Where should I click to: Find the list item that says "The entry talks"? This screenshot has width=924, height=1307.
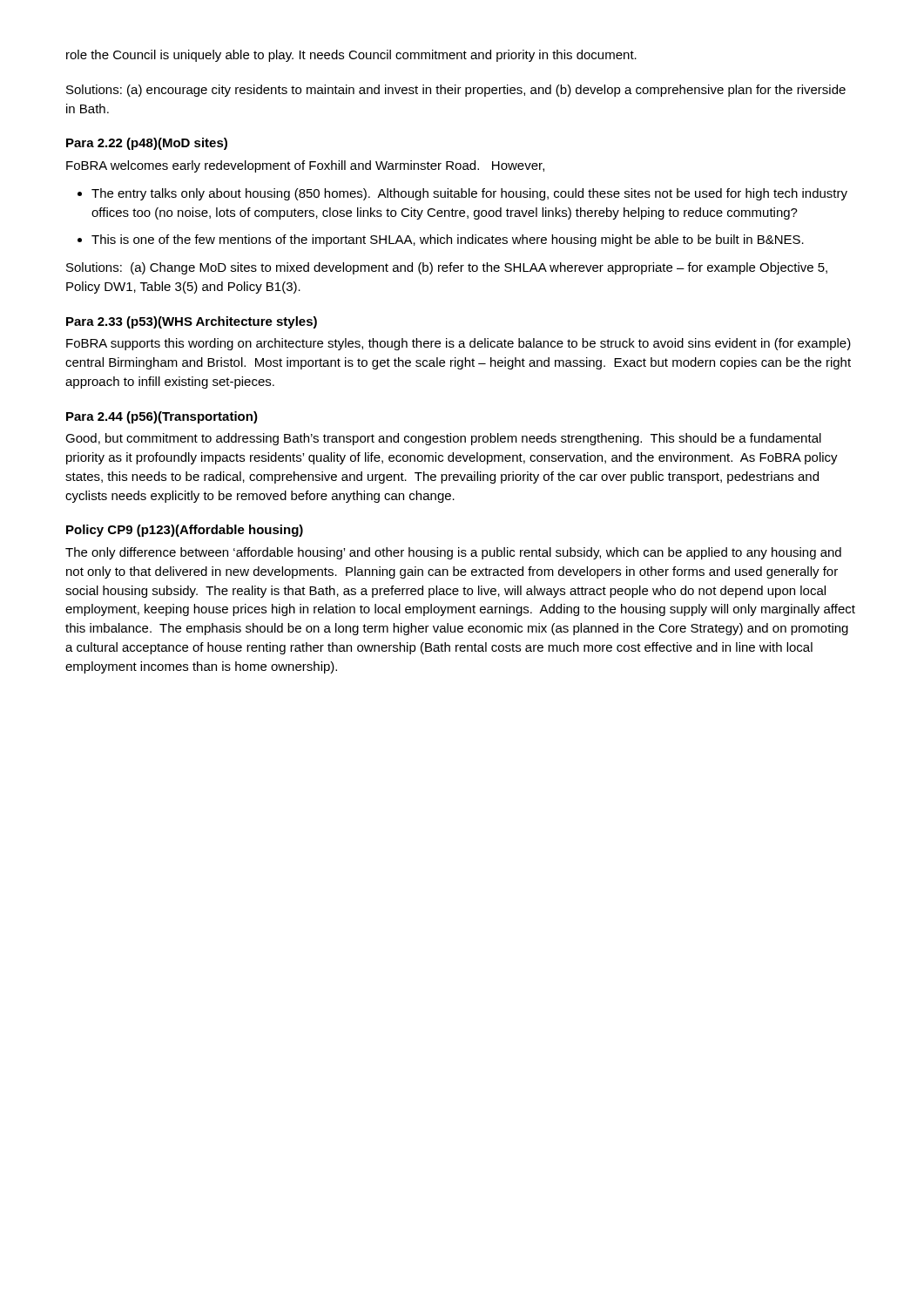coord(469,202)
